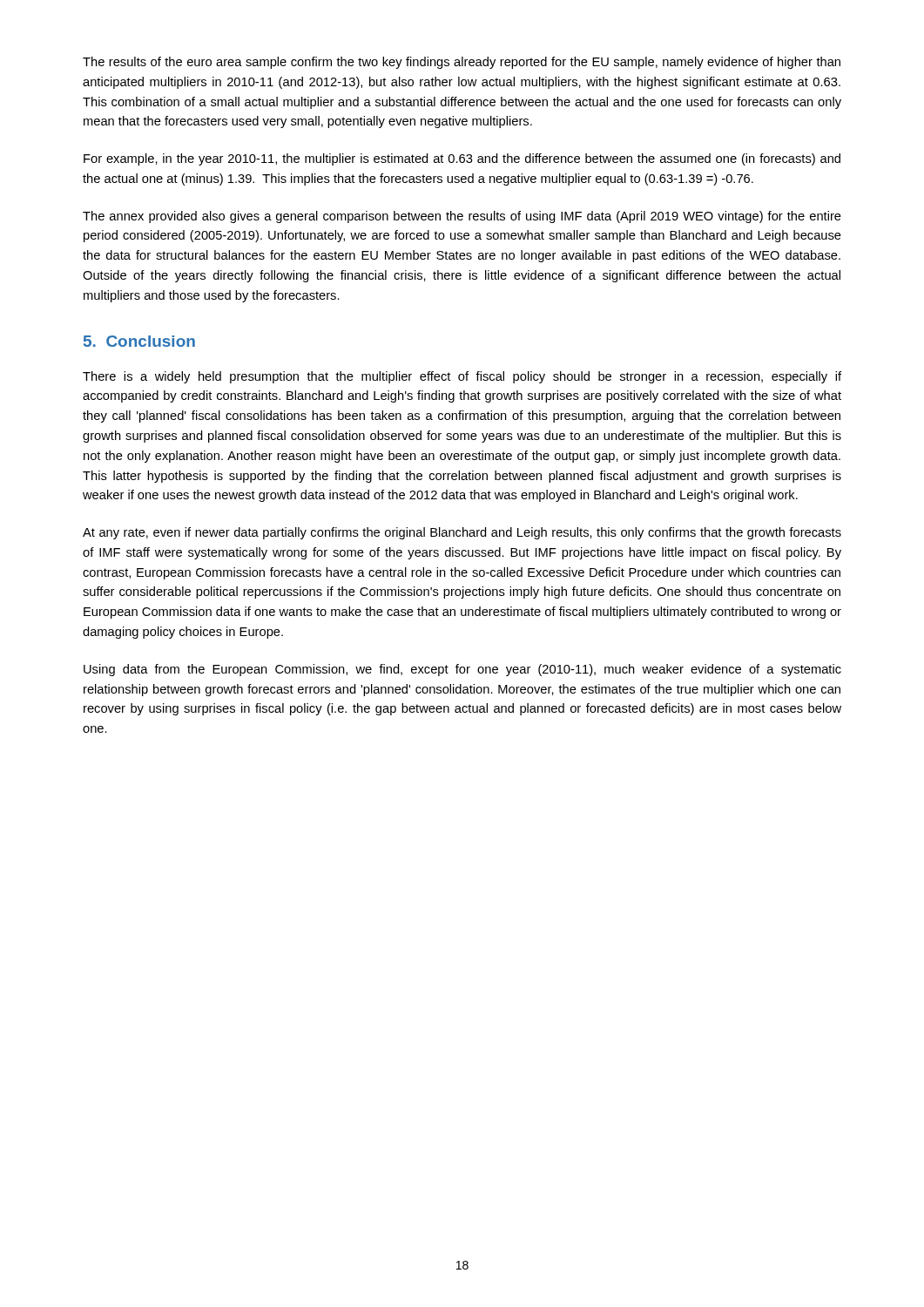Find the text block starting "The results of the euro area sample confirm"
The image size is (924, 1307).
tap(462, 92)
